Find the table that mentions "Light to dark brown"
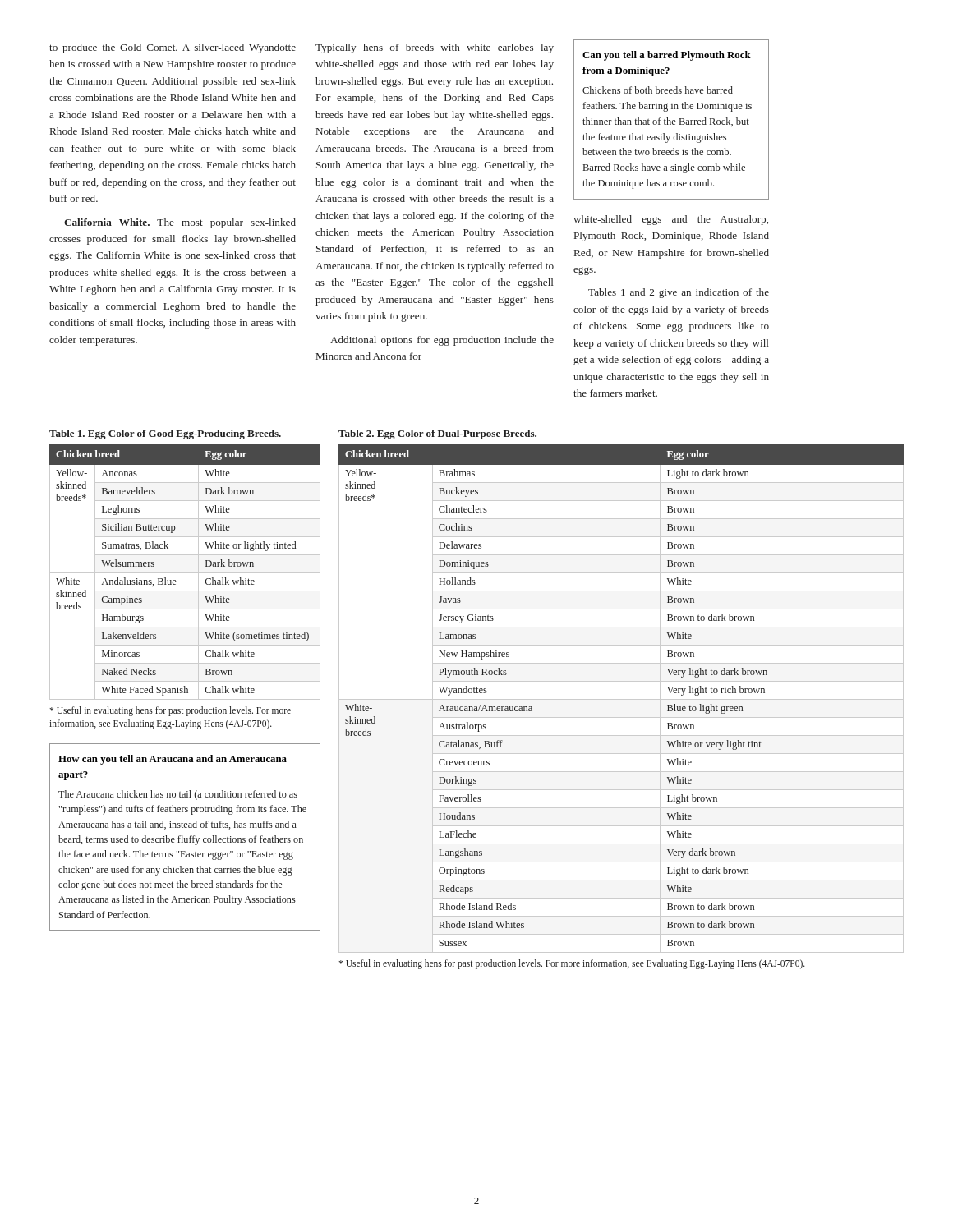 click(621, 698)
